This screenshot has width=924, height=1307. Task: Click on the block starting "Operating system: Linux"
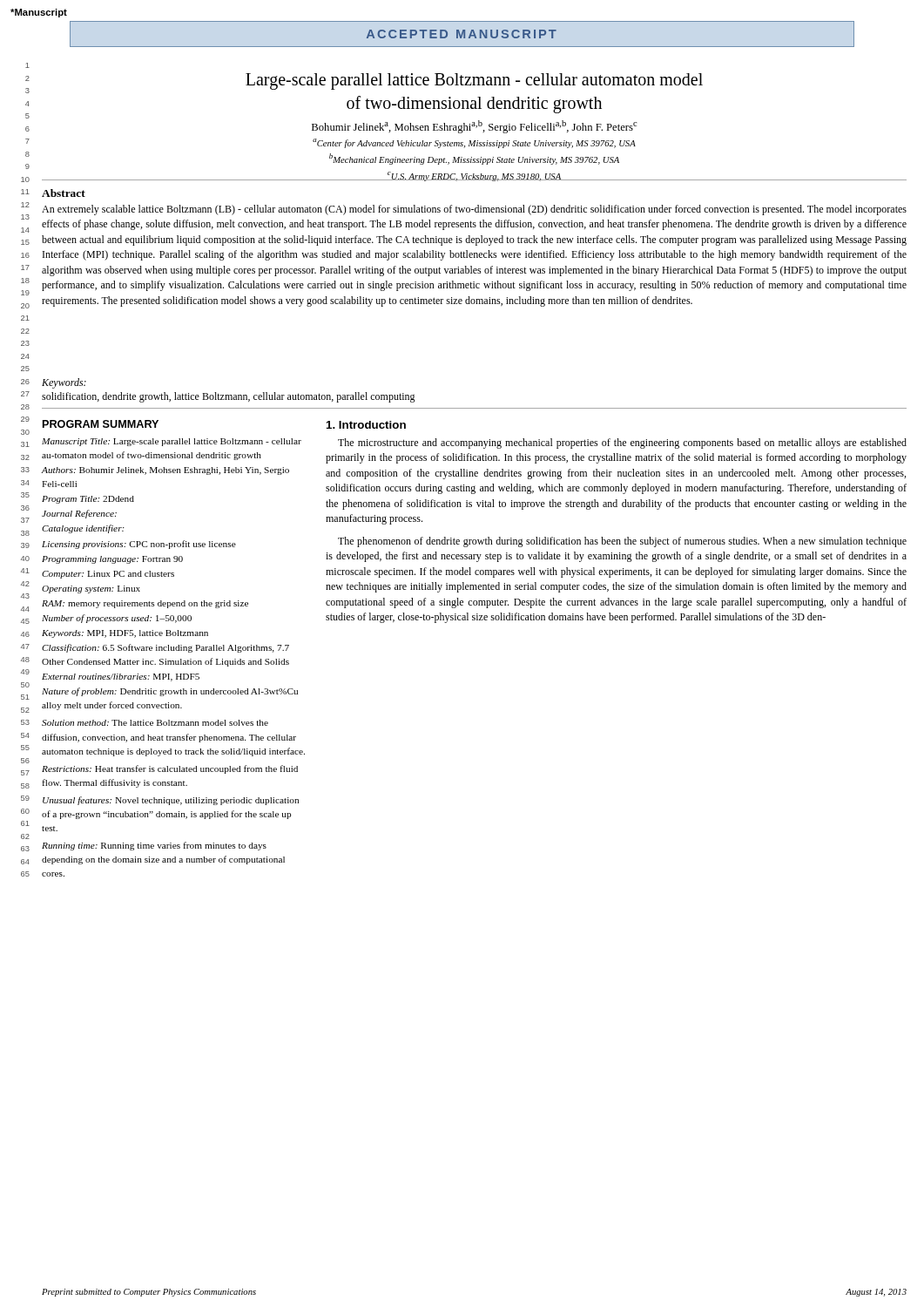[91, 588]
